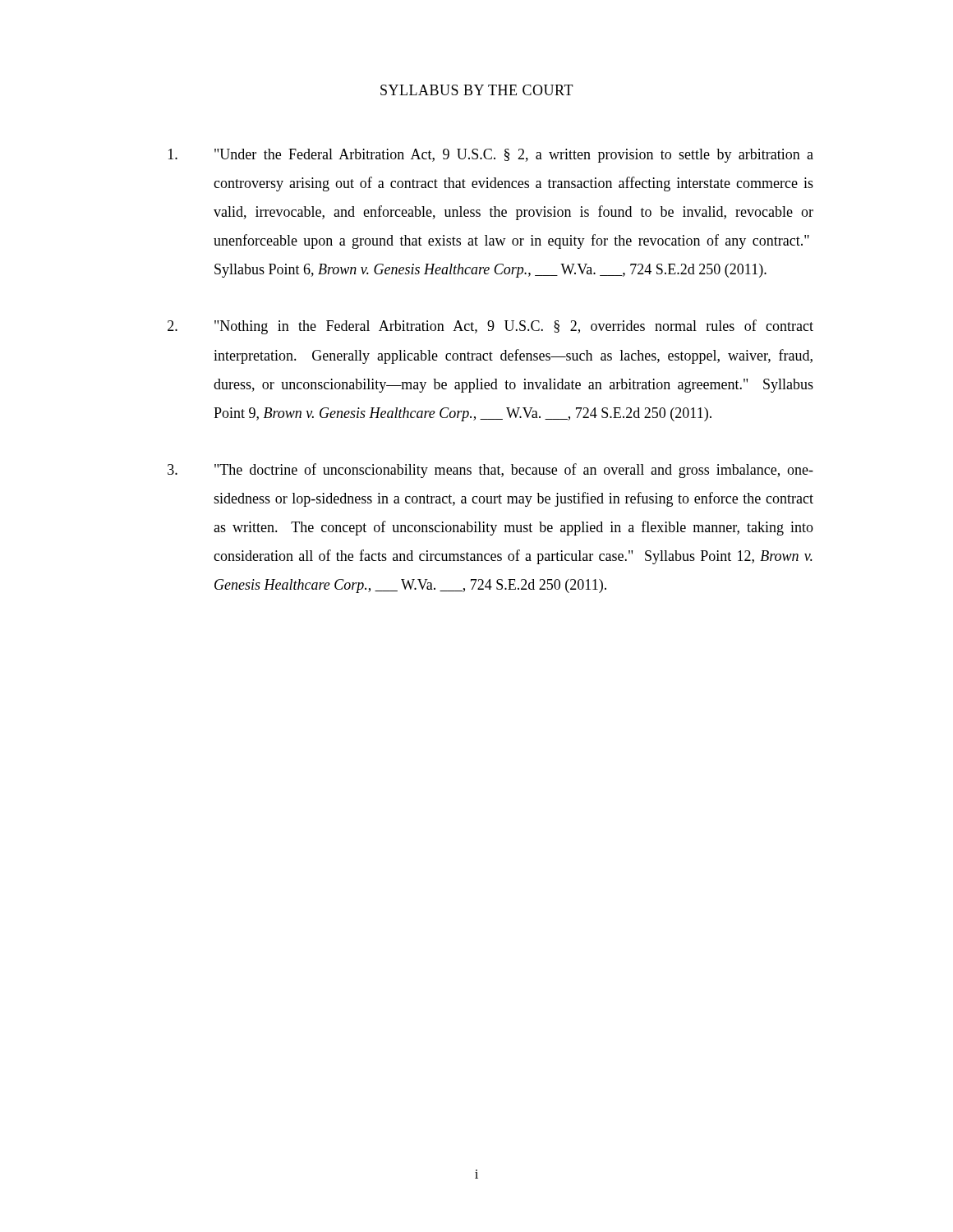Point to the block beginning "2."Nothing in the Federal Arbitration Act,"
This screenshot has width=953, height=1232.
tap(472, 370)
